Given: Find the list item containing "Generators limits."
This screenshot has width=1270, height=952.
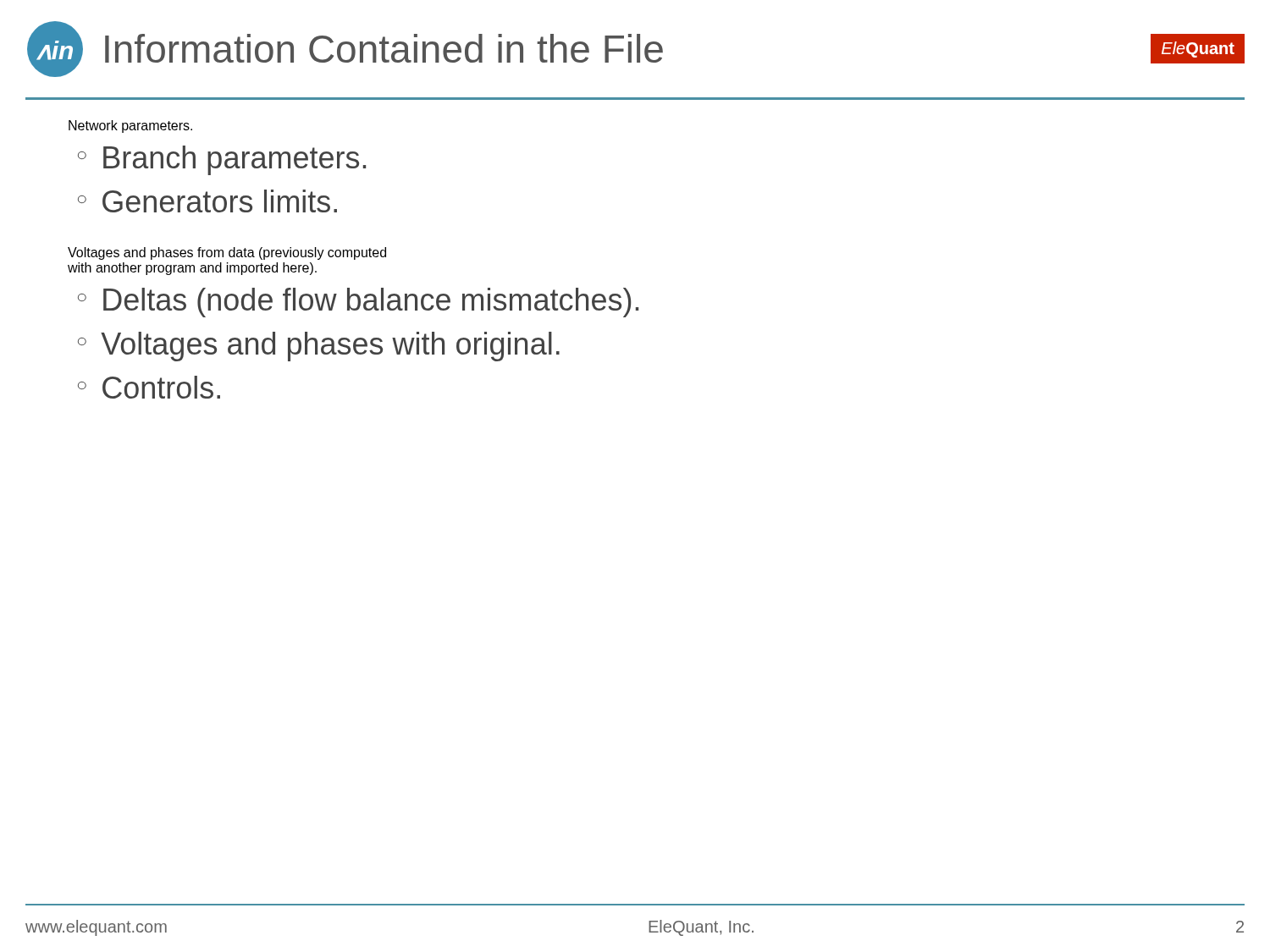Looking at the screenshot, I should (207, 201).
